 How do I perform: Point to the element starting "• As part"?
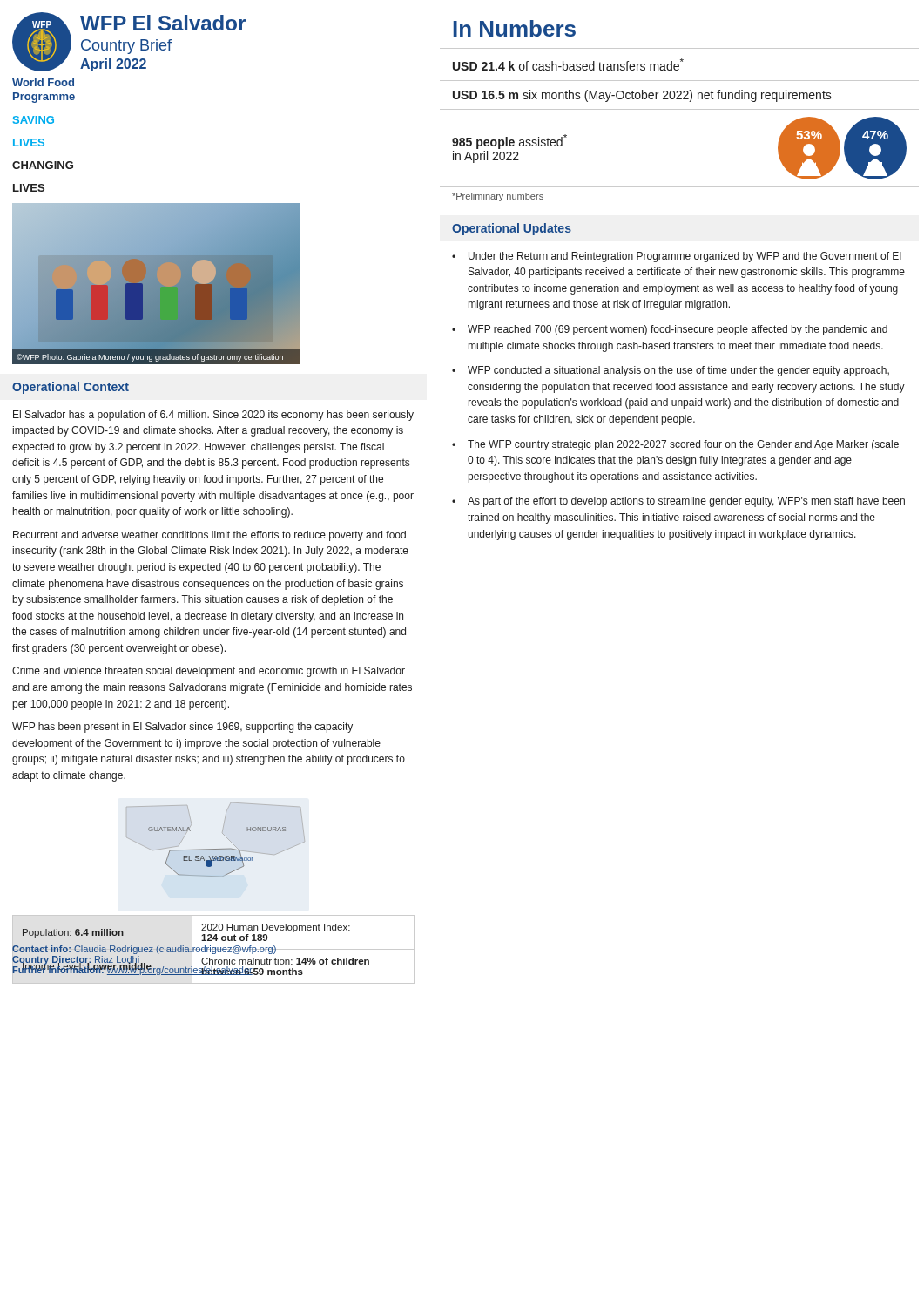(x=679, y=518)
